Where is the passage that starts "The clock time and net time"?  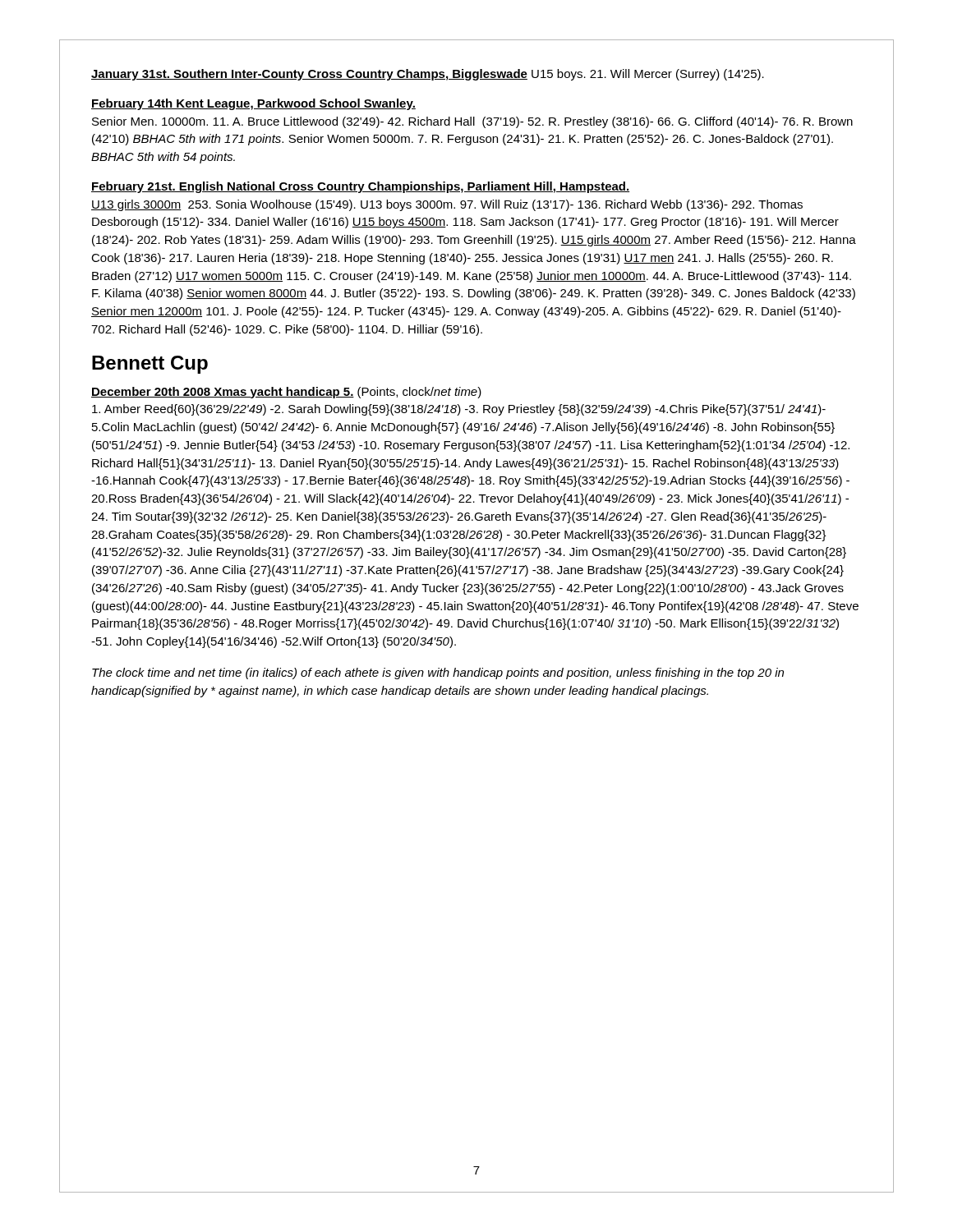pos(438,681)
